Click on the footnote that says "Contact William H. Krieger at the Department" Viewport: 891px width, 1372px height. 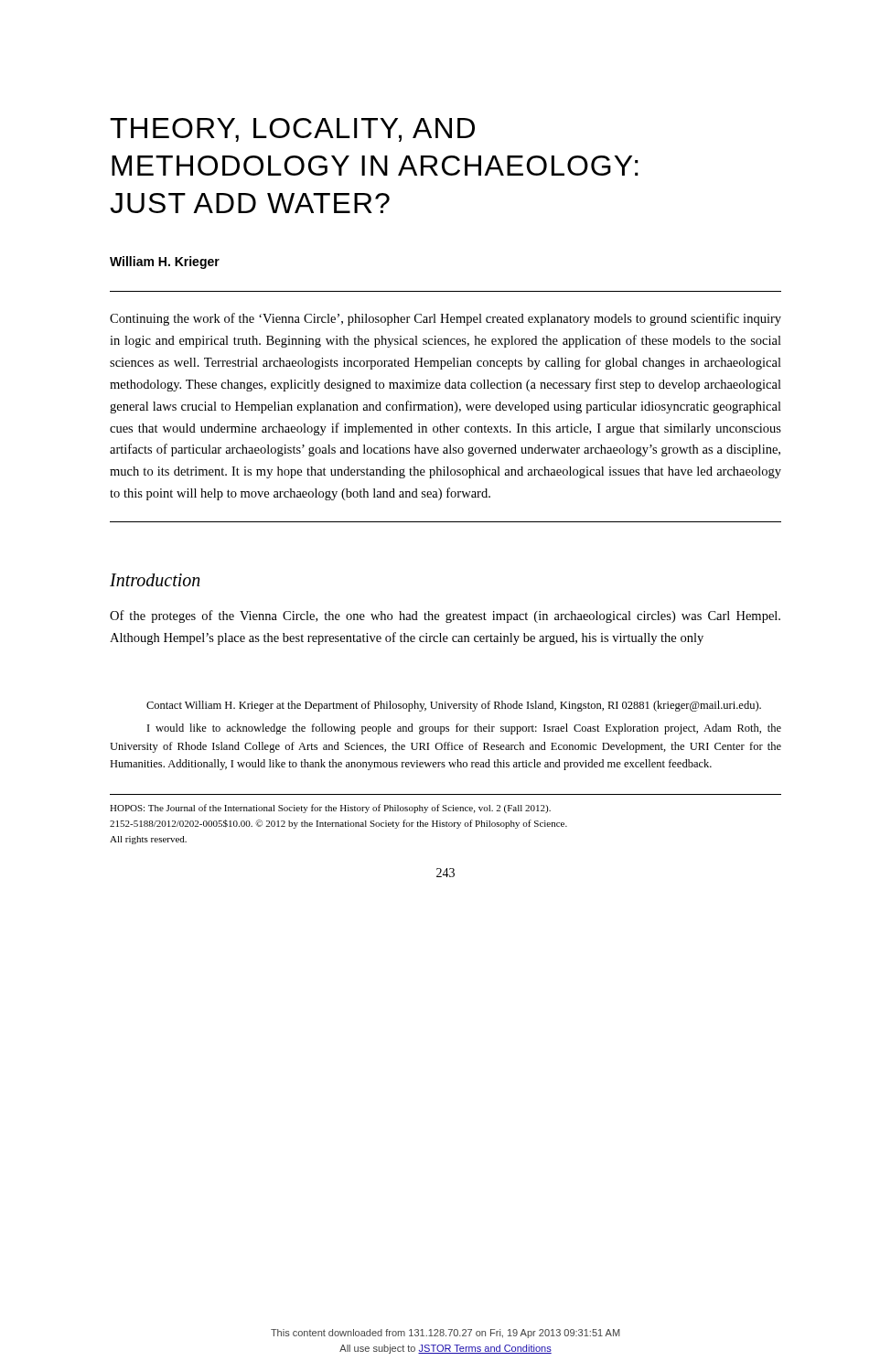coord(446,735)
